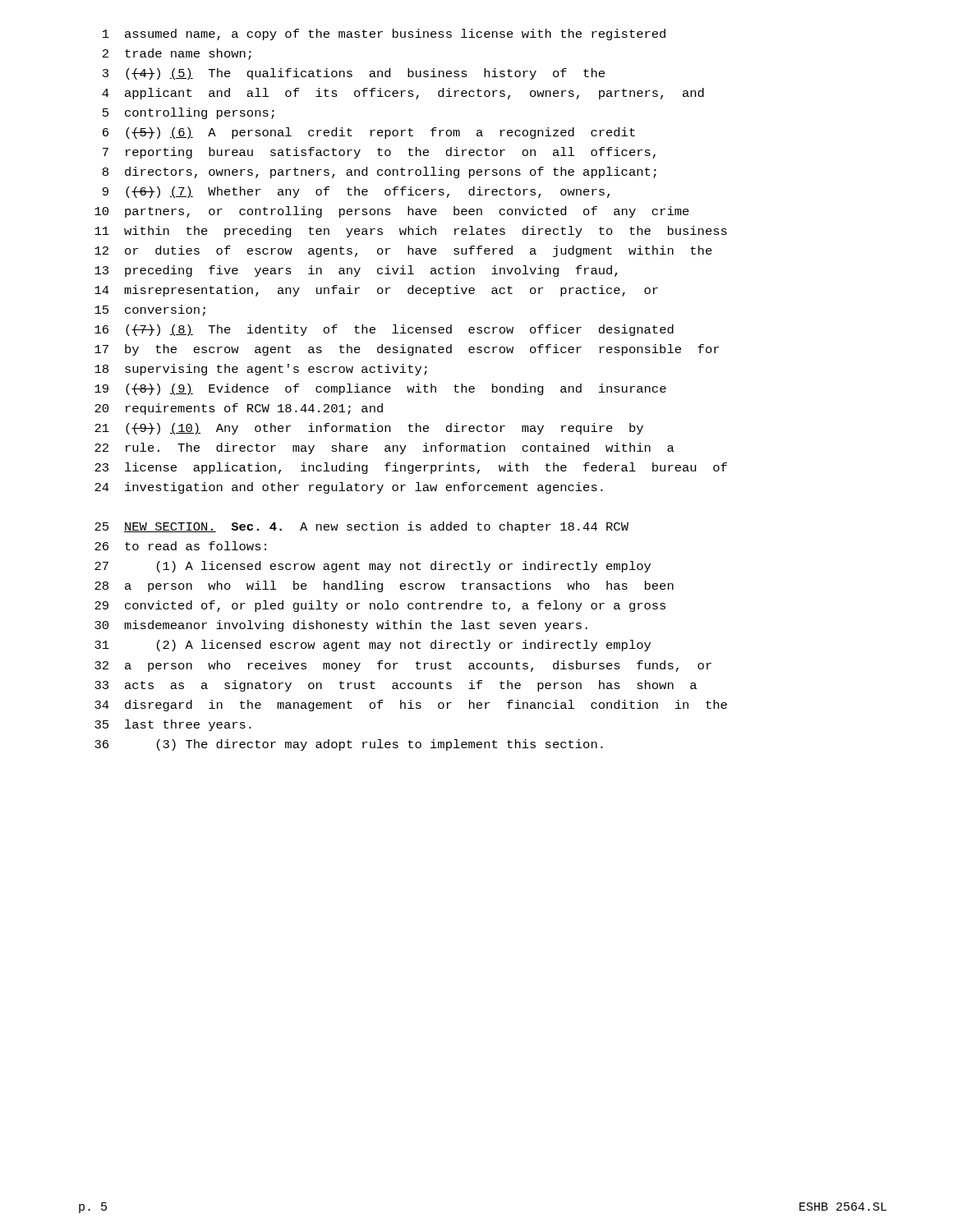Click where it says "15 conversion;"
This screenshot has height=1232, width=953.
(150, 310)
